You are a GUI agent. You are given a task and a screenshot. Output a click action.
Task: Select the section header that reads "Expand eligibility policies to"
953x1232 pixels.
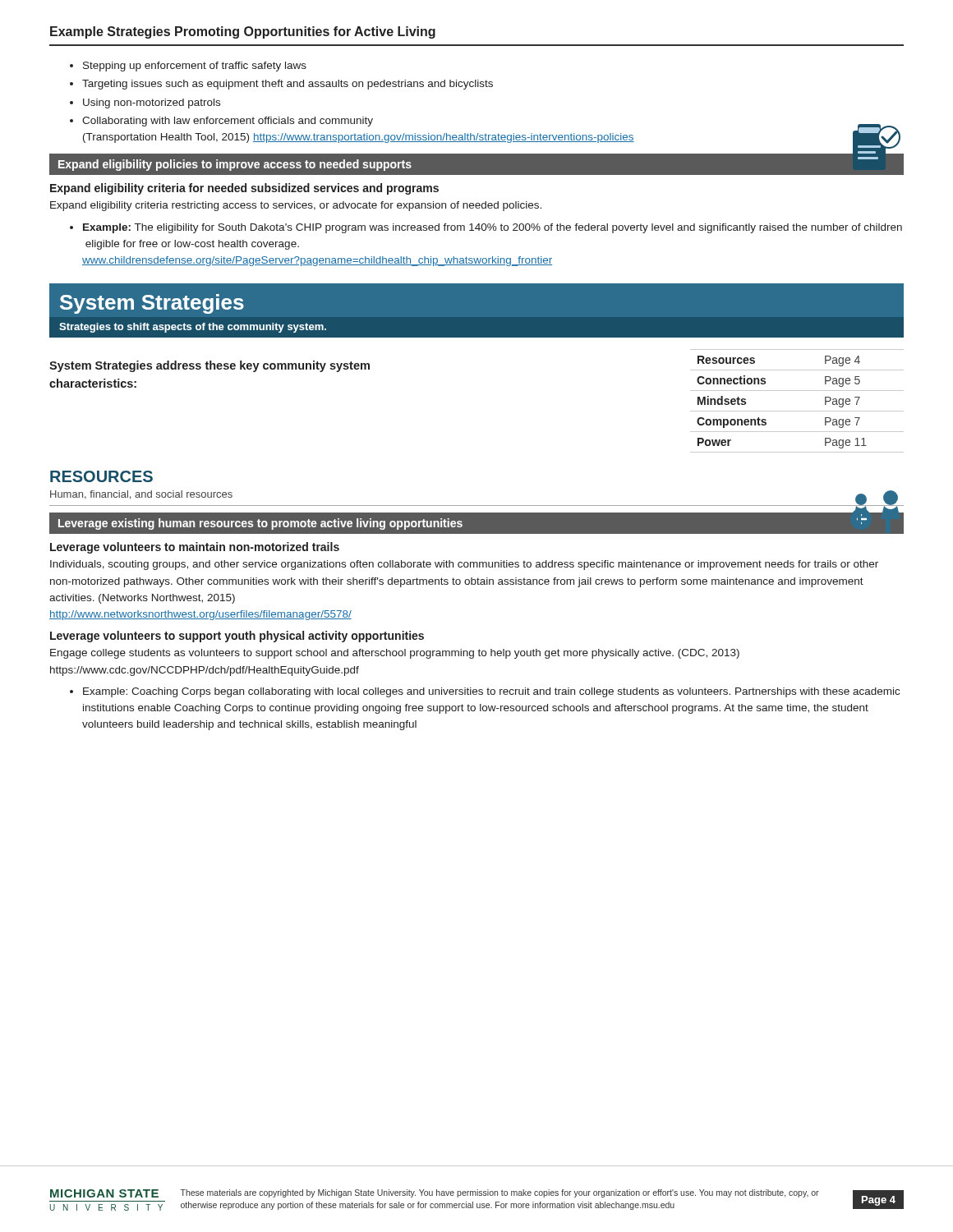tap(235, 164)
